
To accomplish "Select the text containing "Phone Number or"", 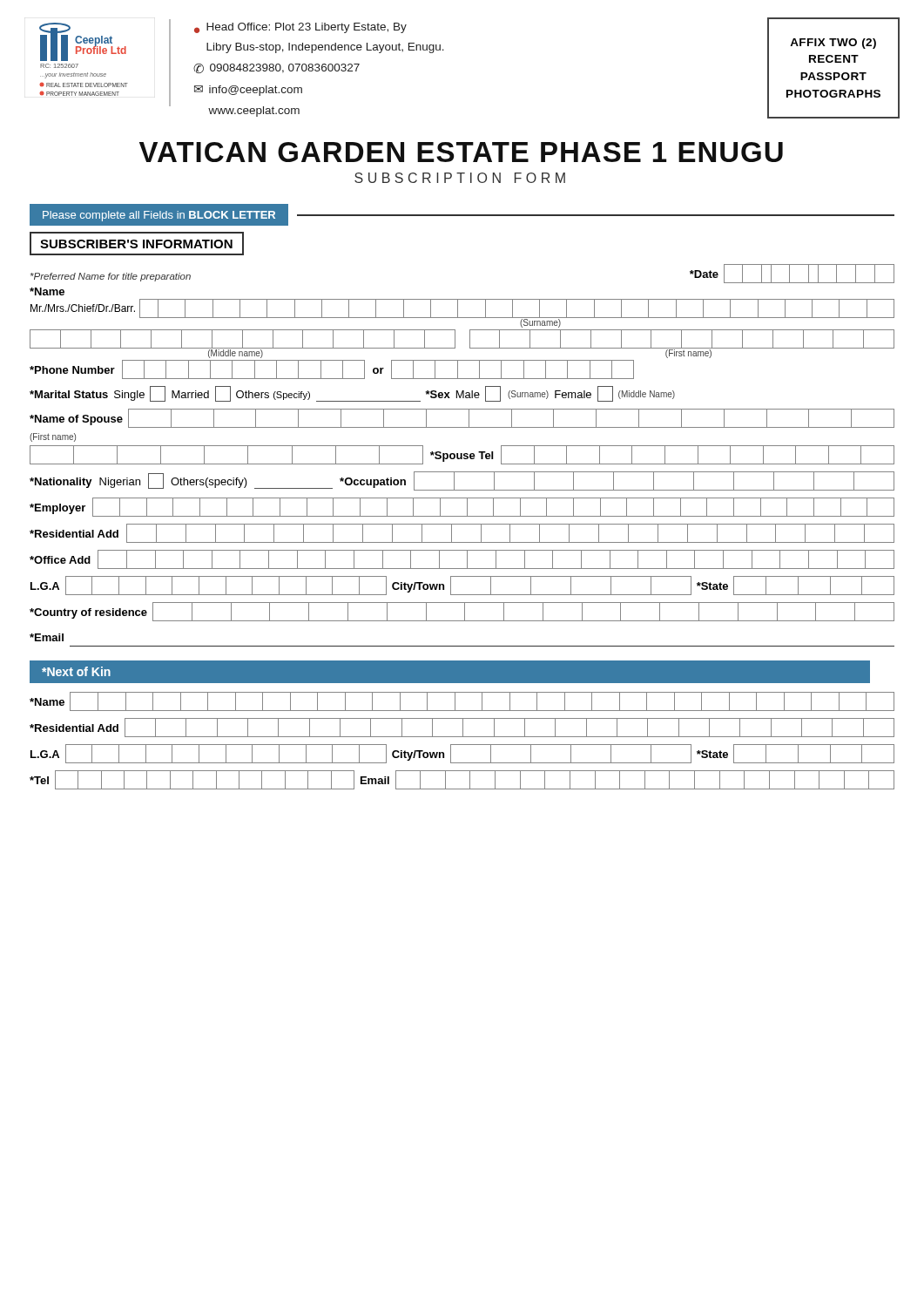I will (x=332, y=370).
